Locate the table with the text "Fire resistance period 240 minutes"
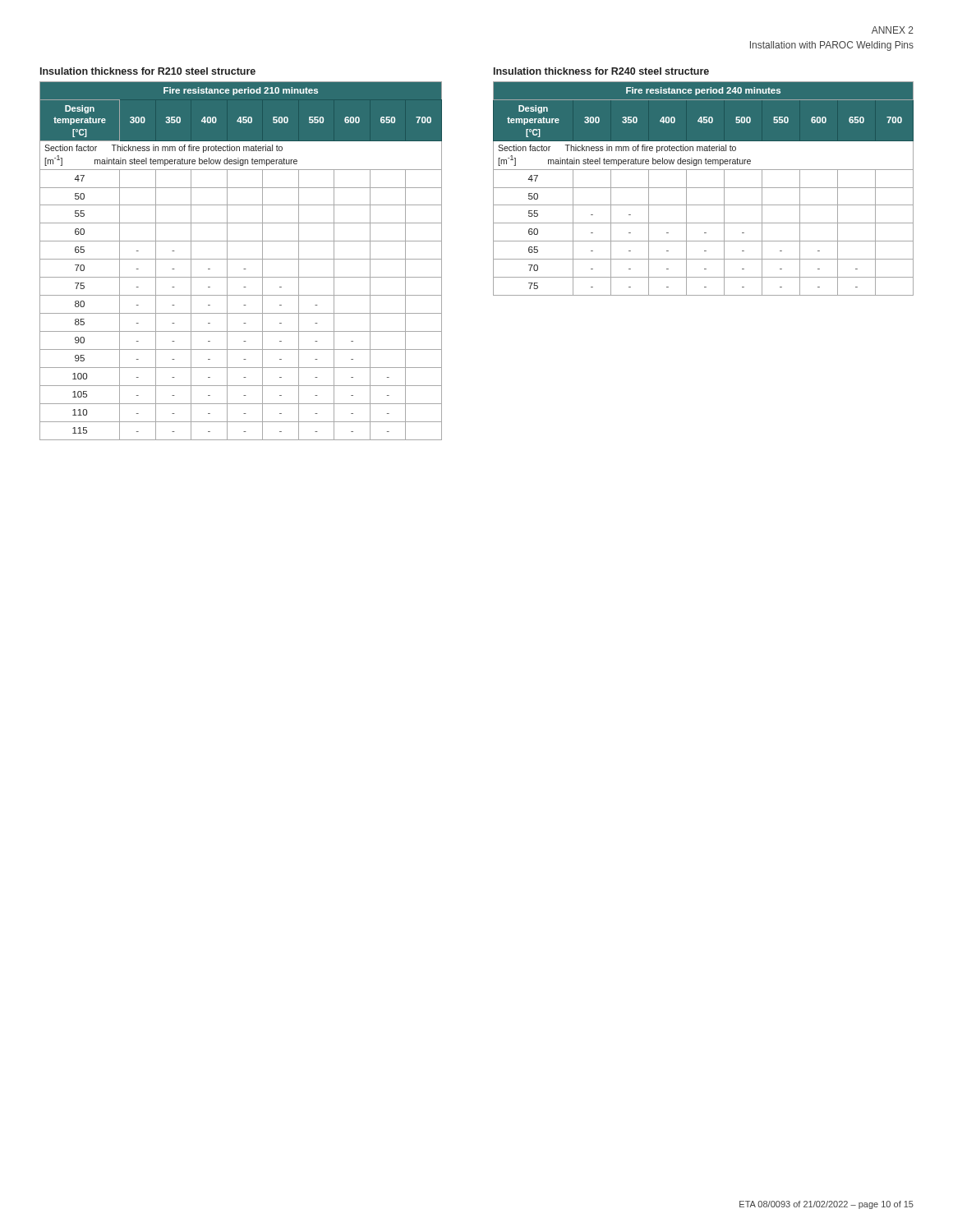953x1232 pixels. click(703, 189)
